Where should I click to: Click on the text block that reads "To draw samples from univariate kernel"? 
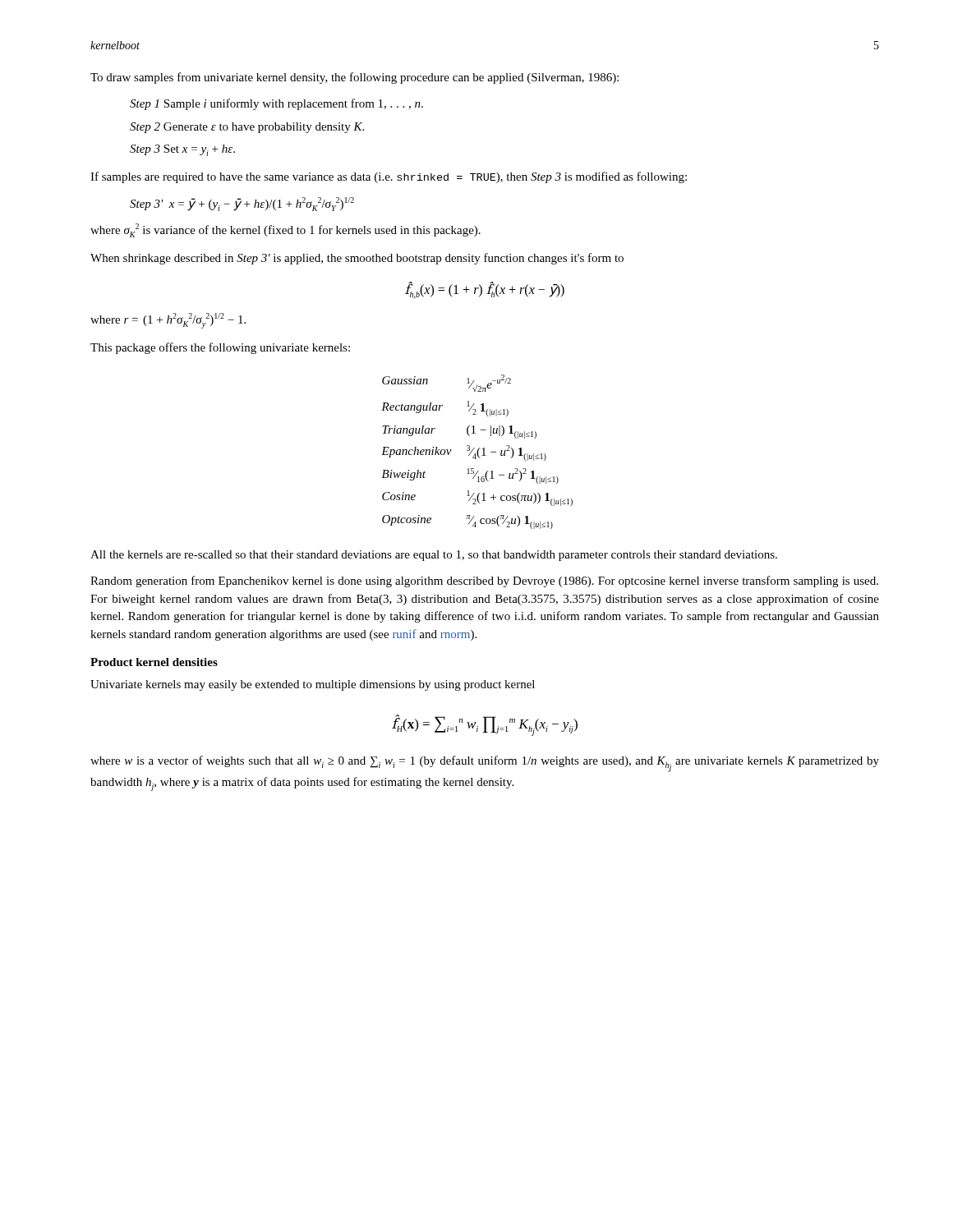[x=485, y=78]
